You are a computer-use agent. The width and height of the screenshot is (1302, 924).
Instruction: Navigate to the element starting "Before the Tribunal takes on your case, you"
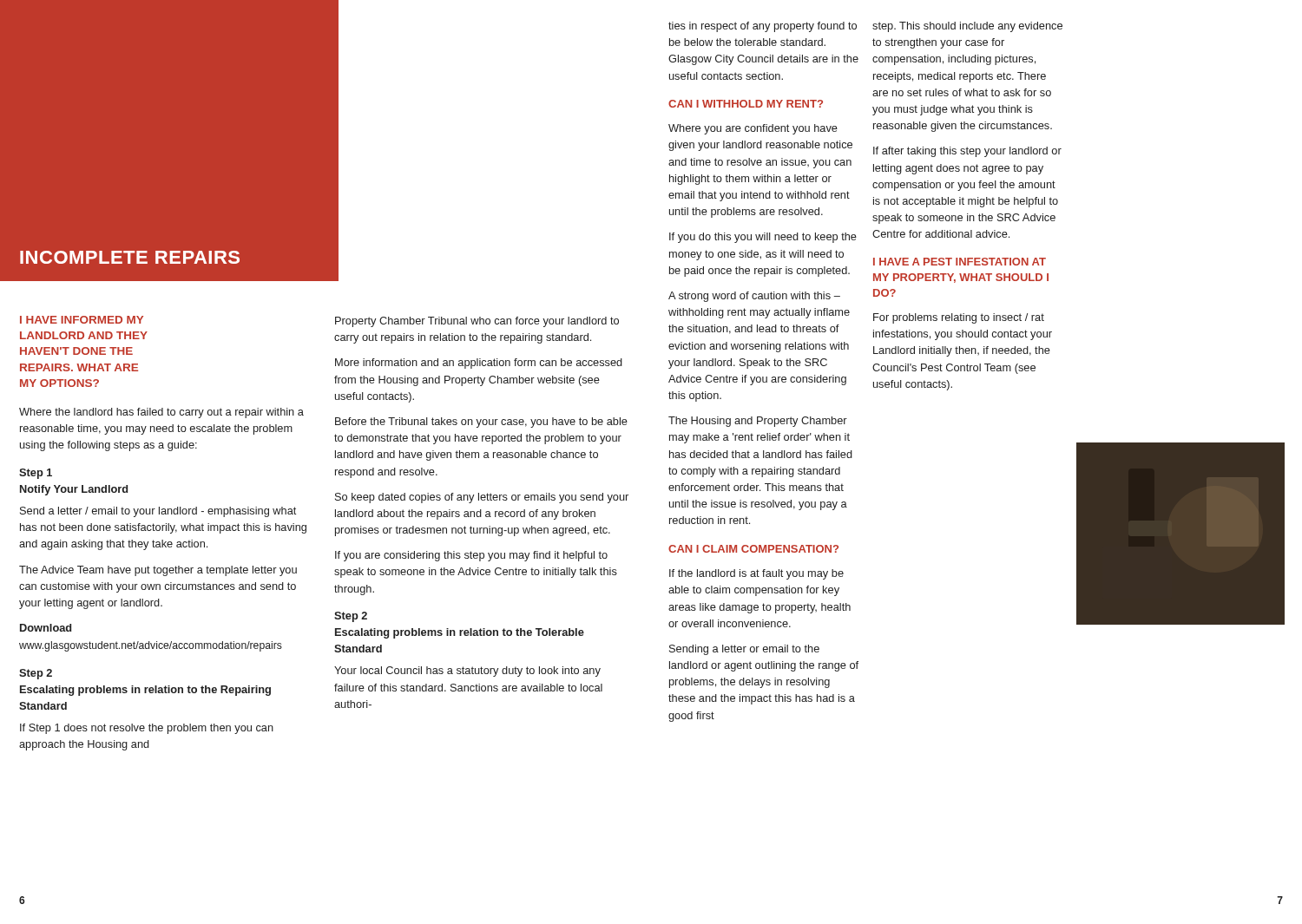[x=482, y=446]
